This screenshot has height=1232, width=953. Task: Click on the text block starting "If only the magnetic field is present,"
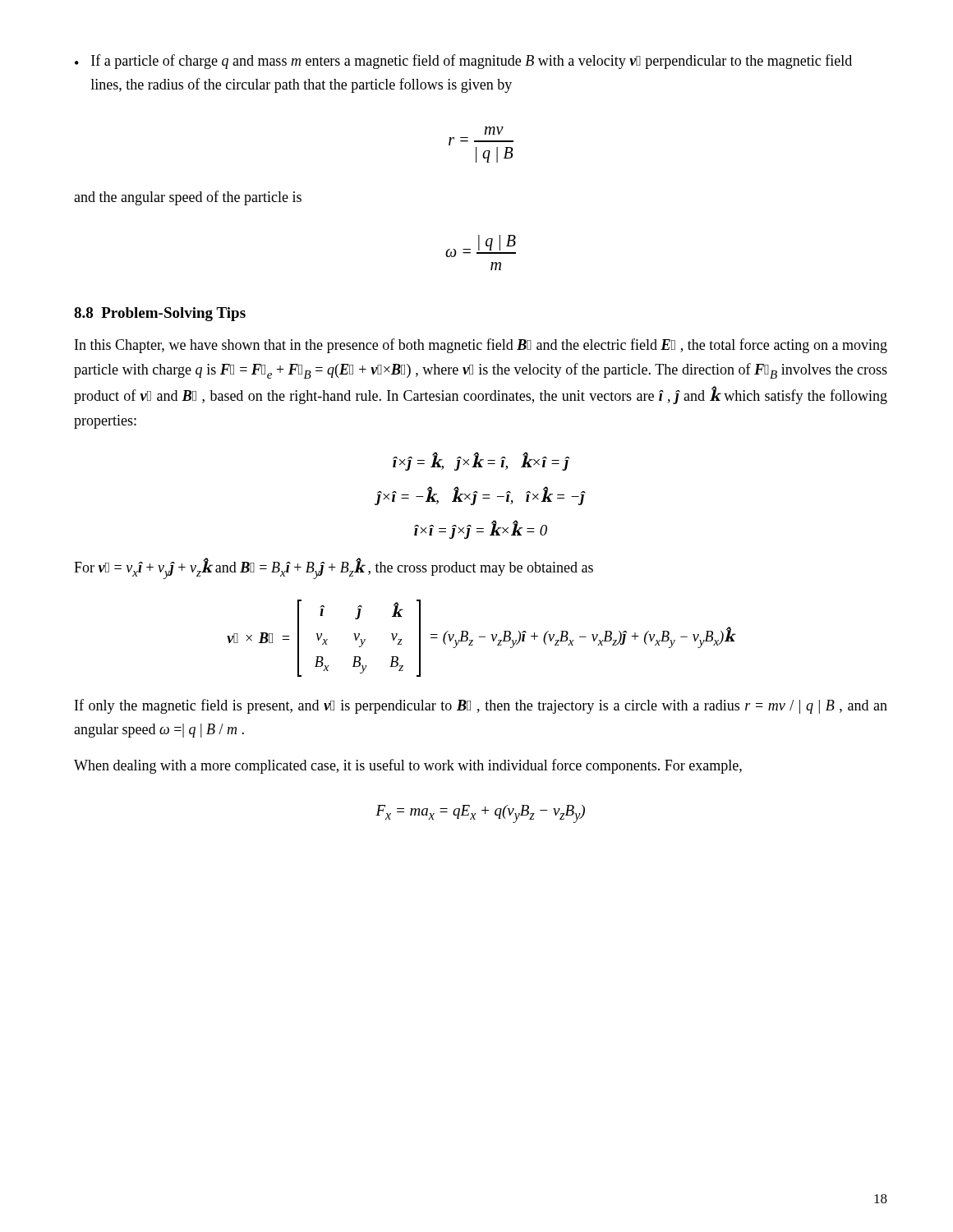[481, 718]
